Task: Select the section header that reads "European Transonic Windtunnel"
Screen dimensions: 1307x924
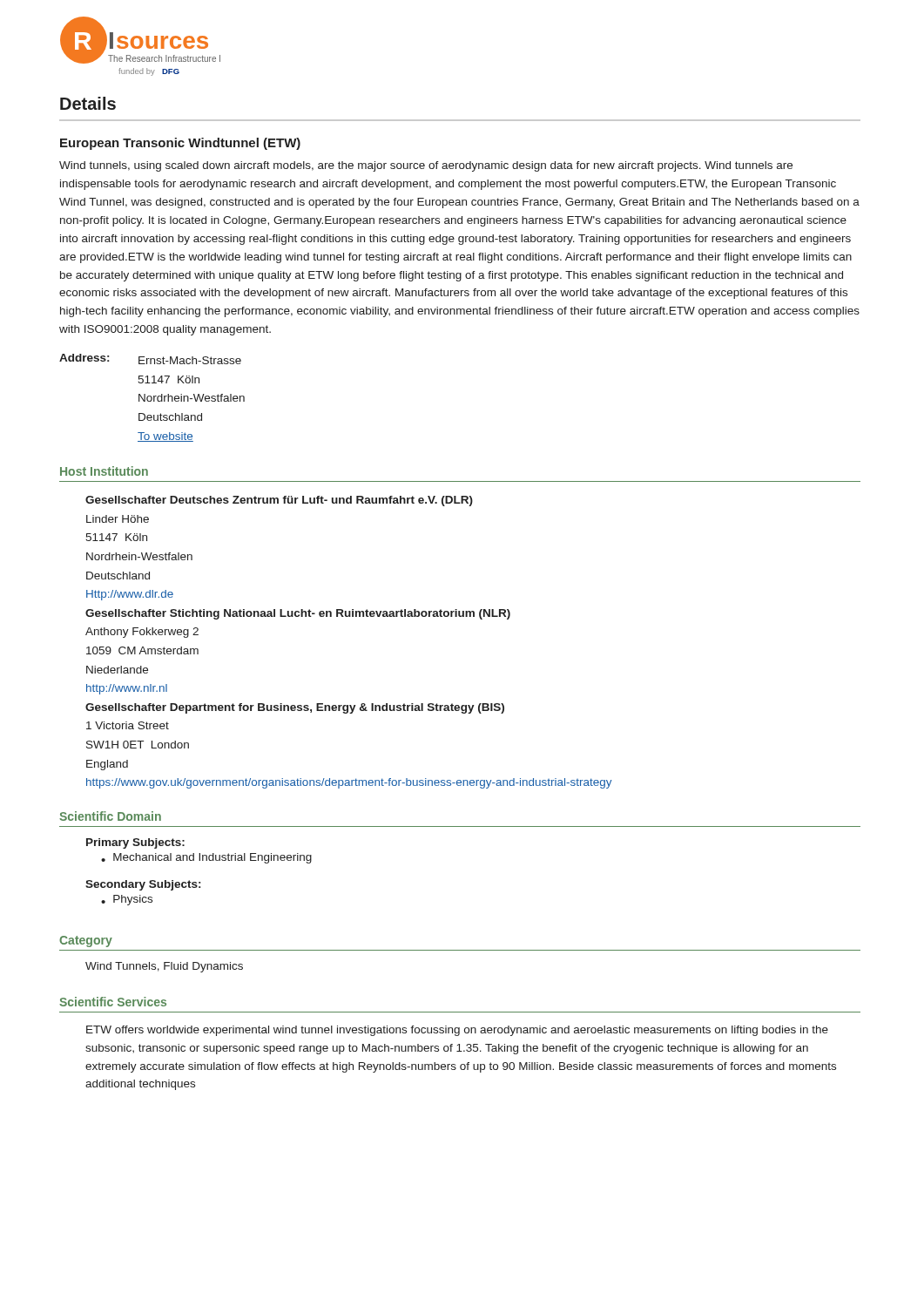Action: 180,142
